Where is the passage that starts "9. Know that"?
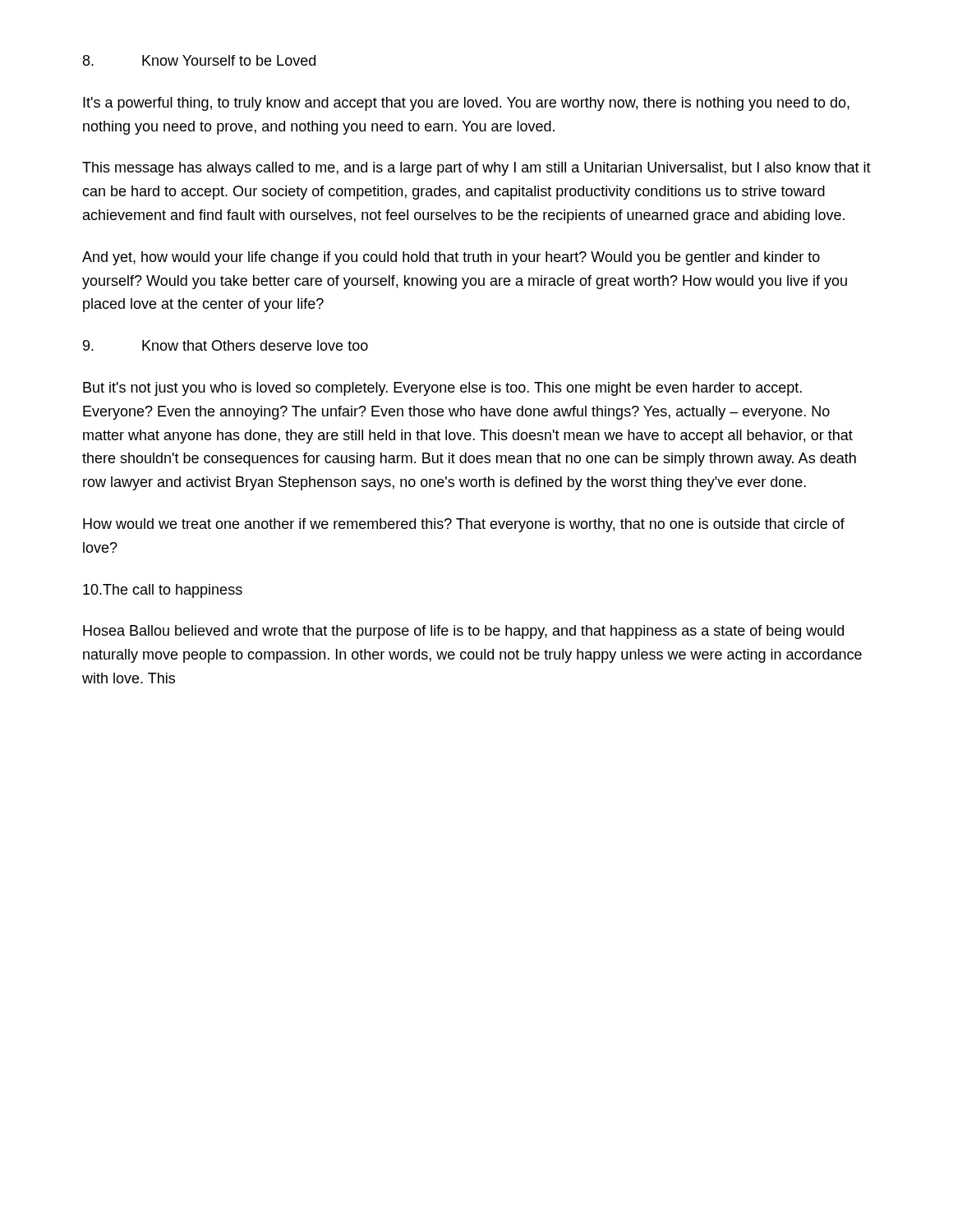This screenshot has height=1232, width=953. [x=225, y=346]
